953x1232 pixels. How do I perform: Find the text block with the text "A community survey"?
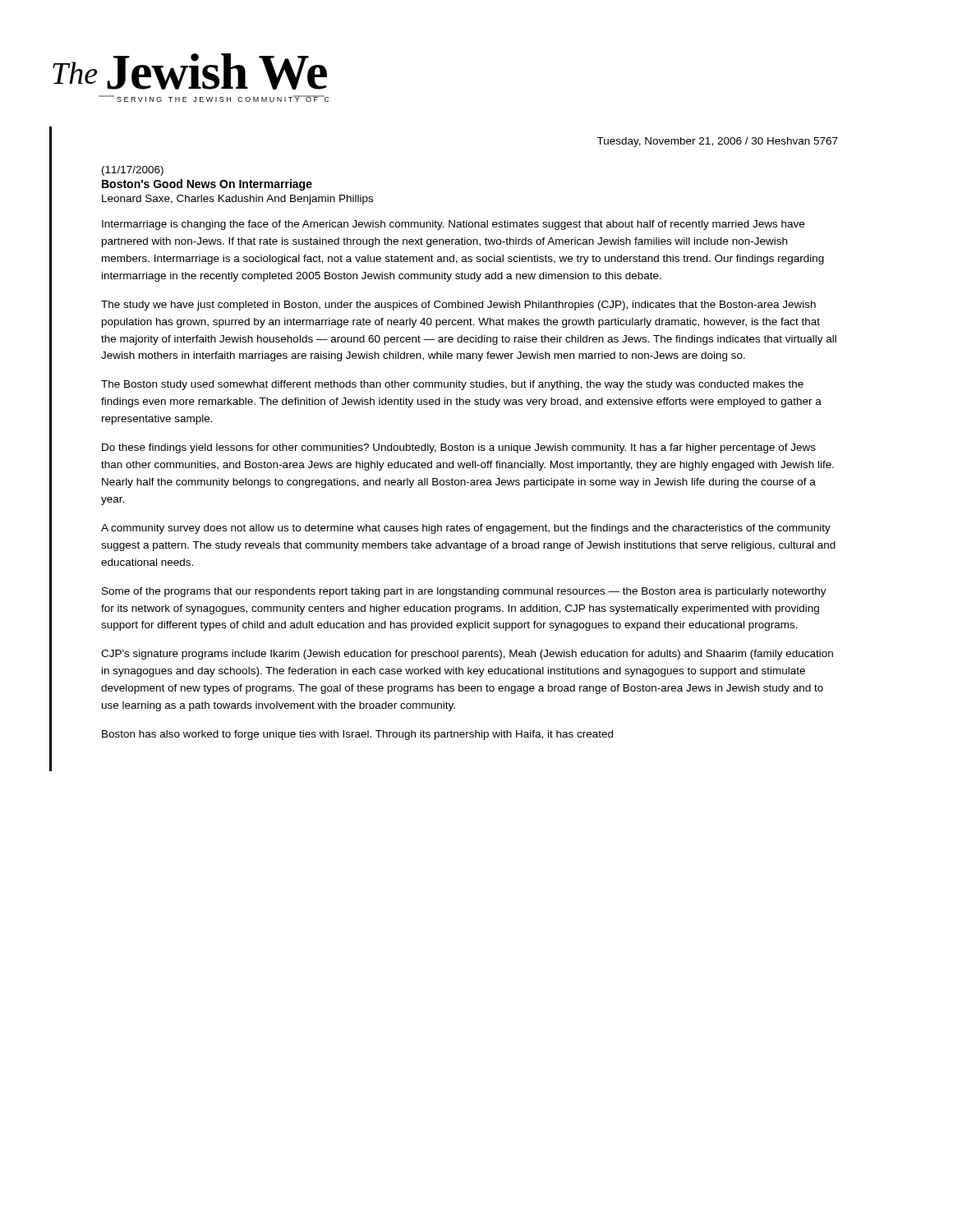pos(468,545)
